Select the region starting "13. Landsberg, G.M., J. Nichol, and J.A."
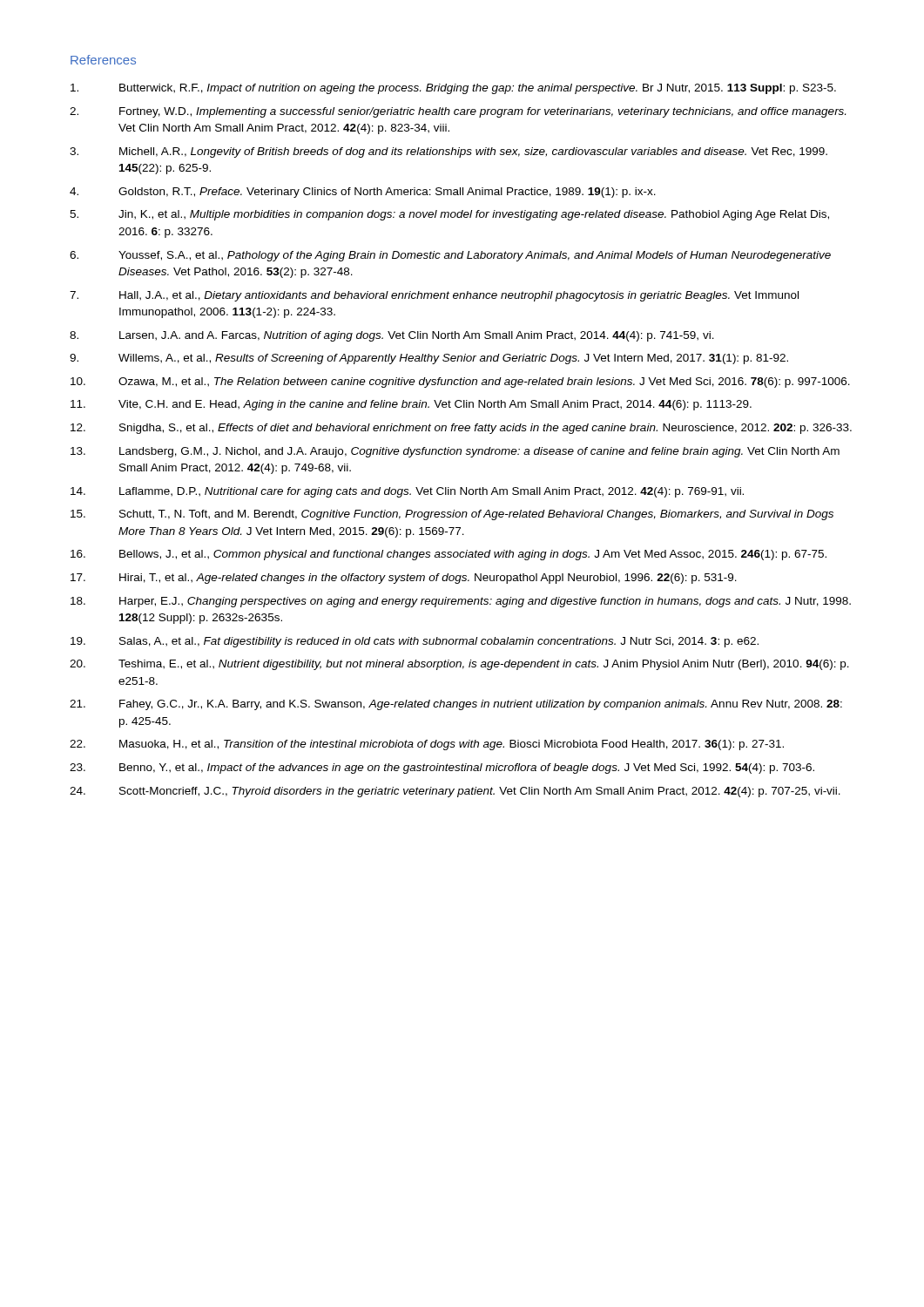The width and height of the screenshot is (924, 1307). 462,459
